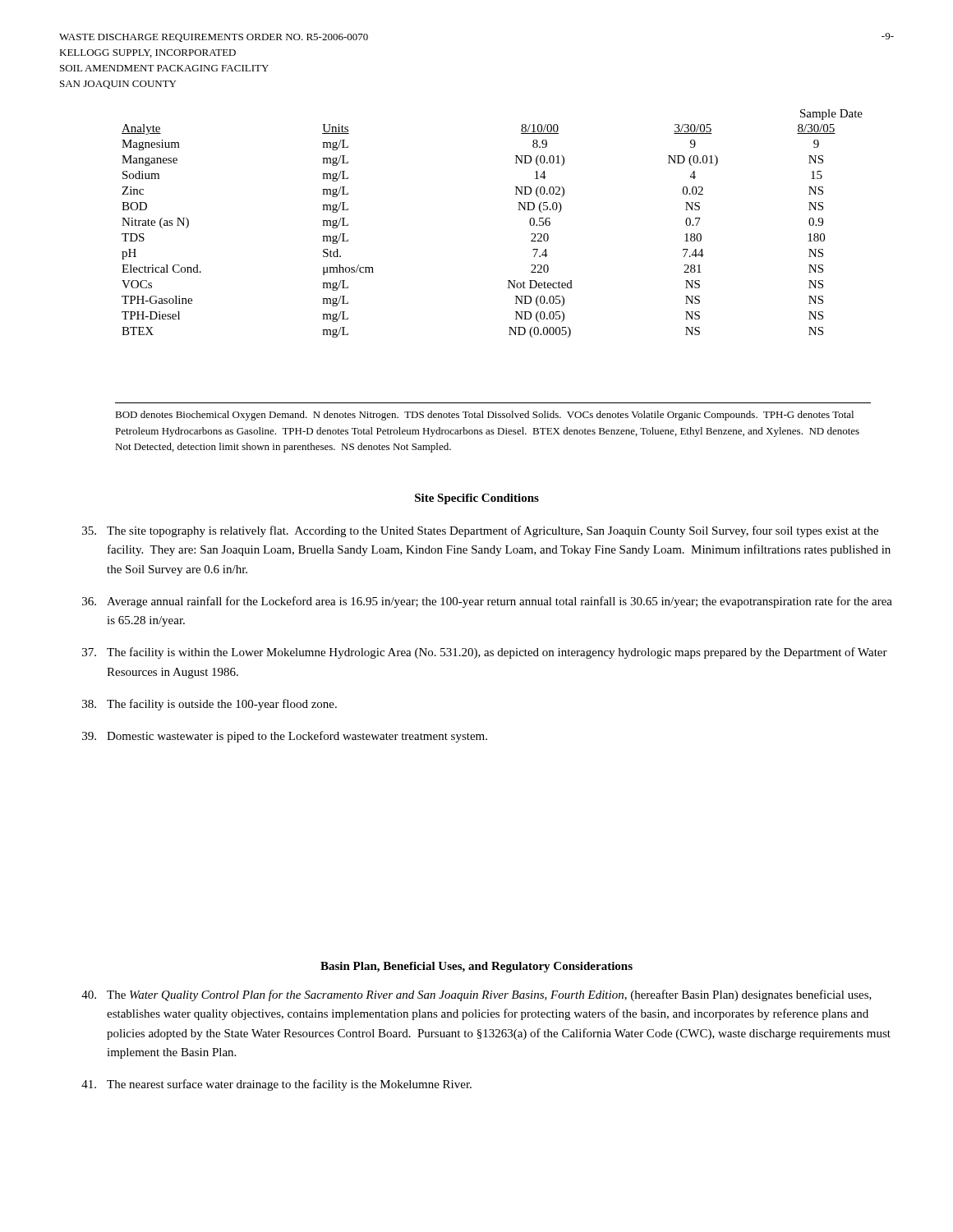Viewport: 953px width, 1232px height.
Task: Point to the region starting "Site Specific Conditions"
Action: click(476, 498)
